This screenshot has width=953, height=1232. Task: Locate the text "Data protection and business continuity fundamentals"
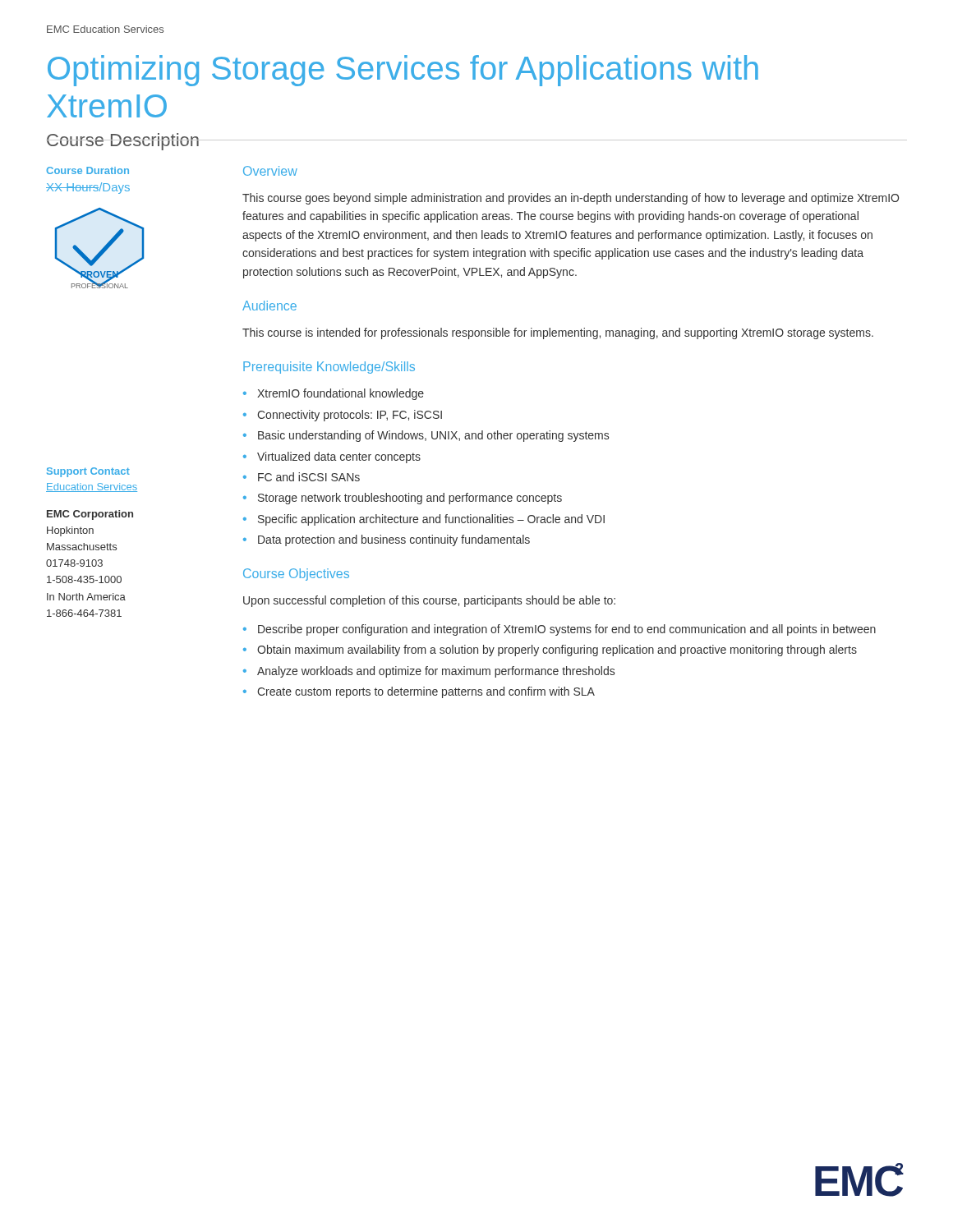click(394, 540)
